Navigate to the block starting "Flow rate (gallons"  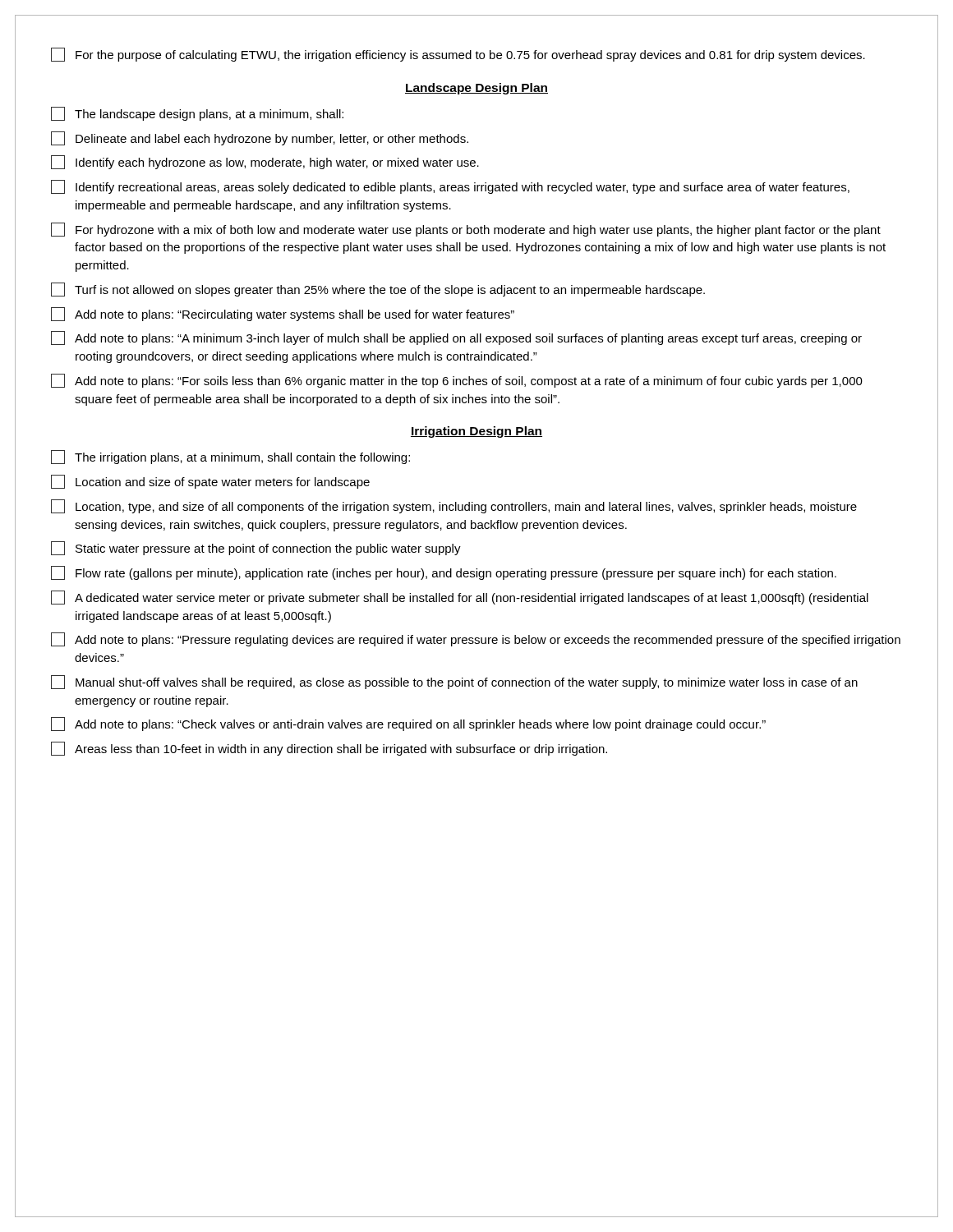tap(476, 573)
